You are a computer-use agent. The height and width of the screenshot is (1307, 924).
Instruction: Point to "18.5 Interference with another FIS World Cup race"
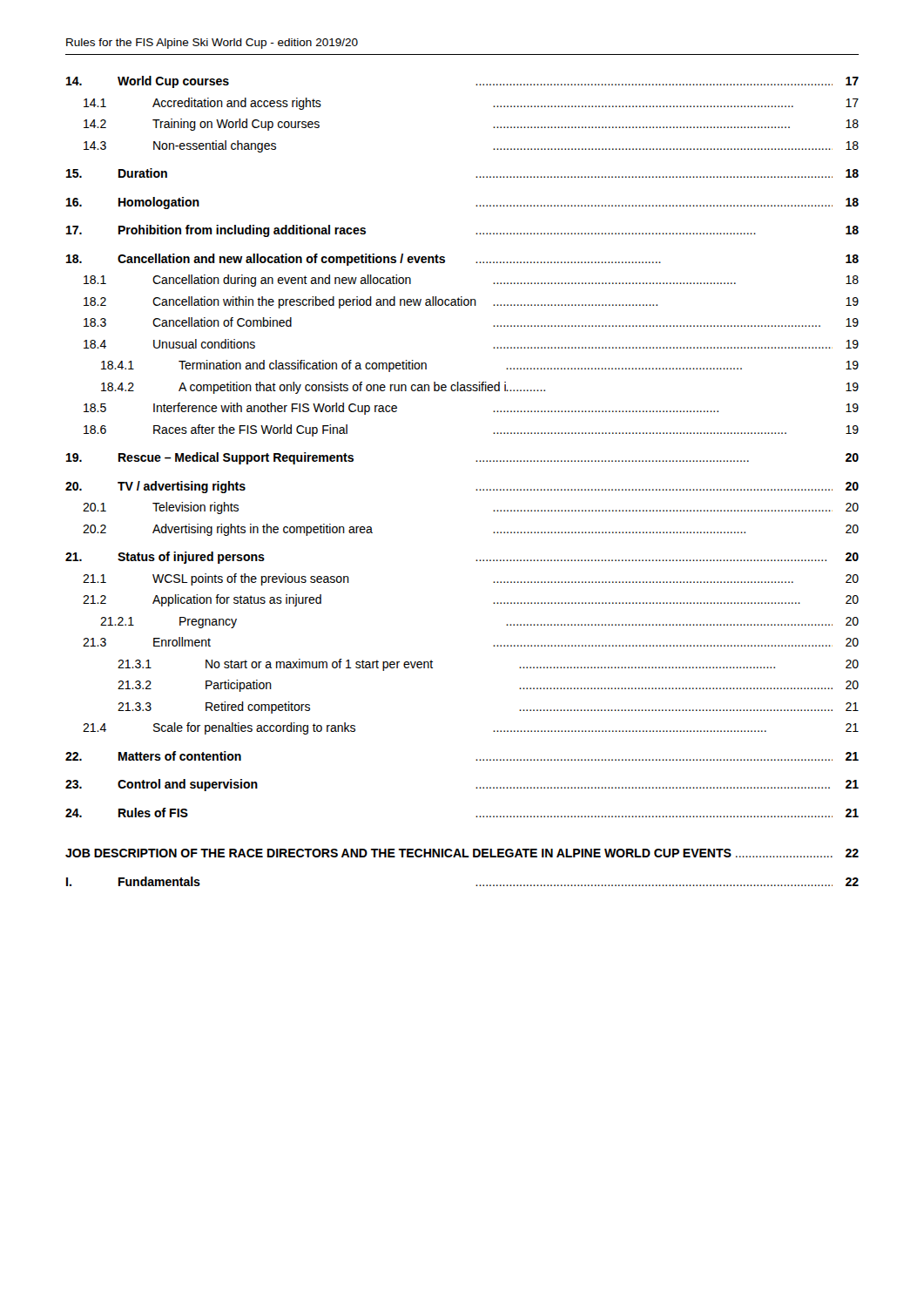pyautogui.click(x=280, y=408)
